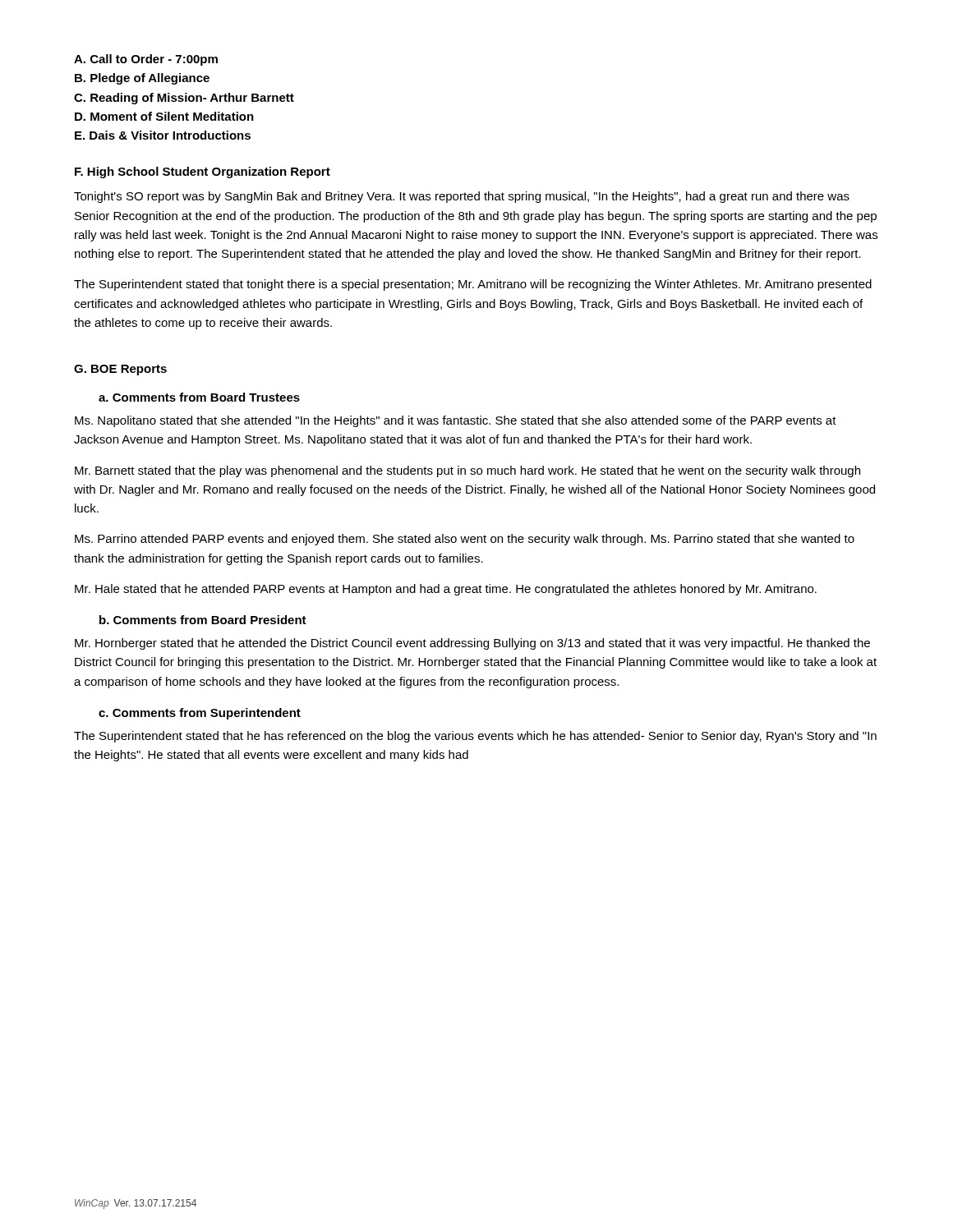953x1232 pixels.
Task: Locate the section header with the text "G. BOE Reports"
Action: coord(121,368)
